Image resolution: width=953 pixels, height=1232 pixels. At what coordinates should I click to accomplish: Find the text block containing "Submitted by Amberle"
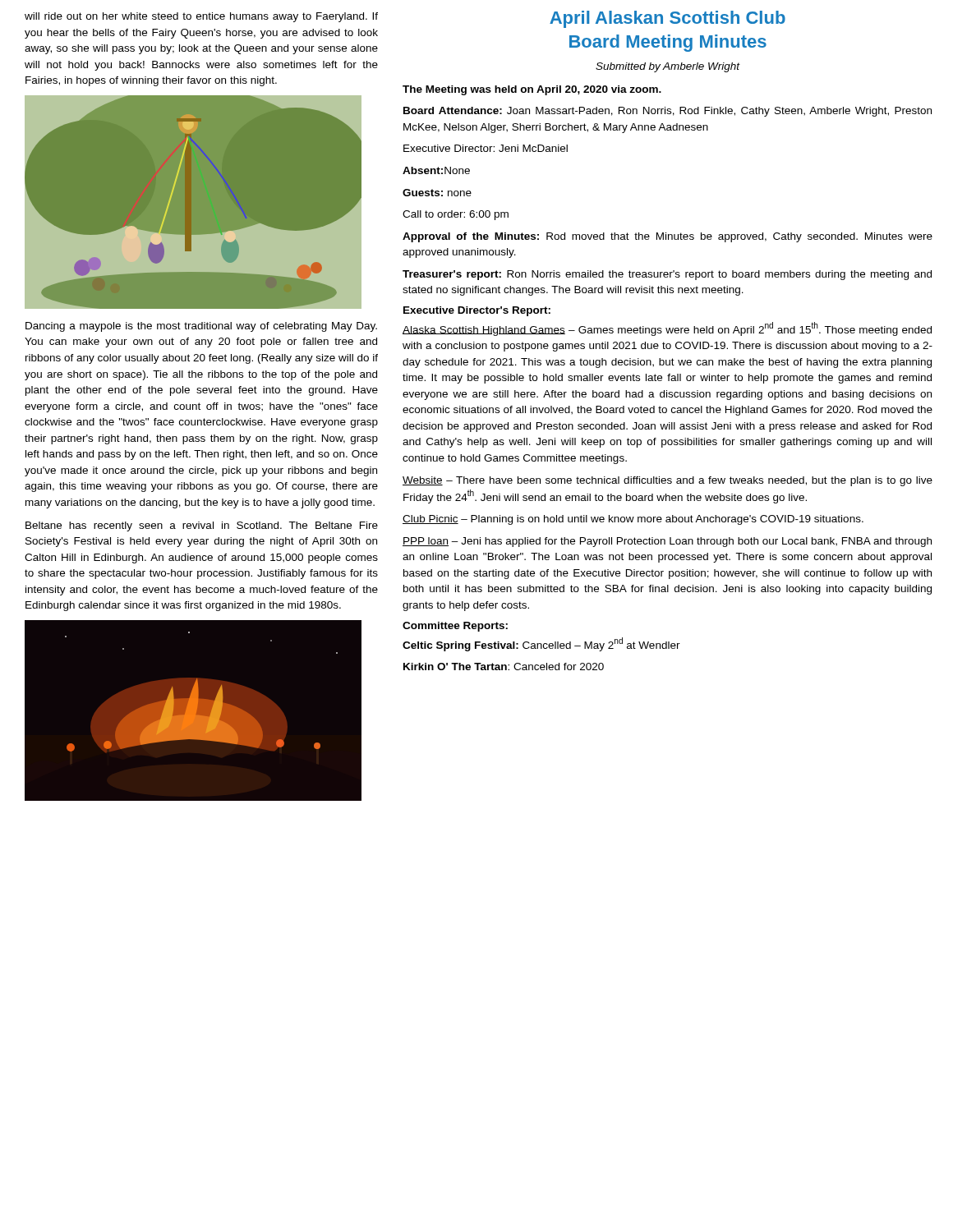(667, 67)
